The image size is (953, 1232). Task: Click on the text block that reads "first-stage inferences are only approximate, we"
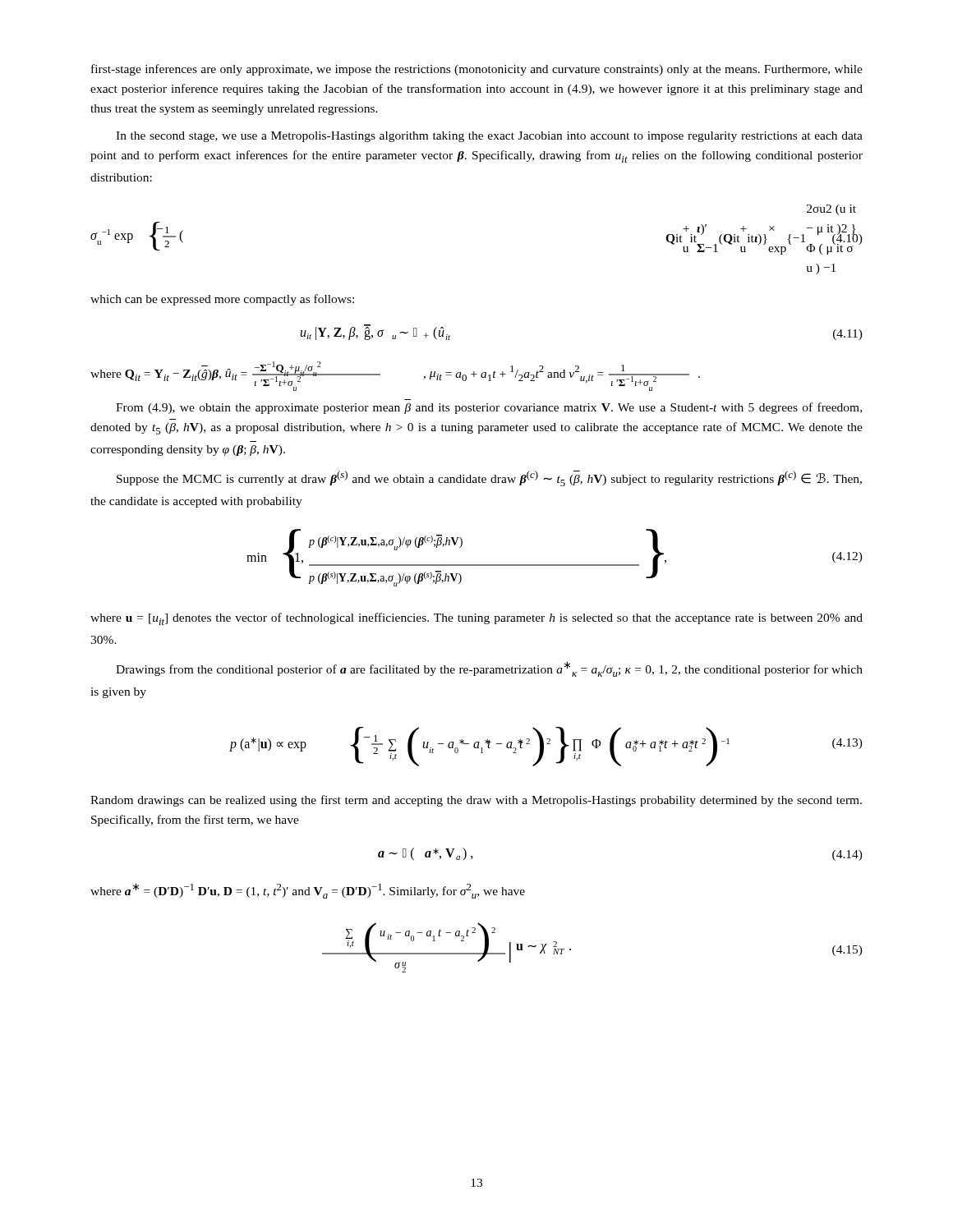click(476, 89)
